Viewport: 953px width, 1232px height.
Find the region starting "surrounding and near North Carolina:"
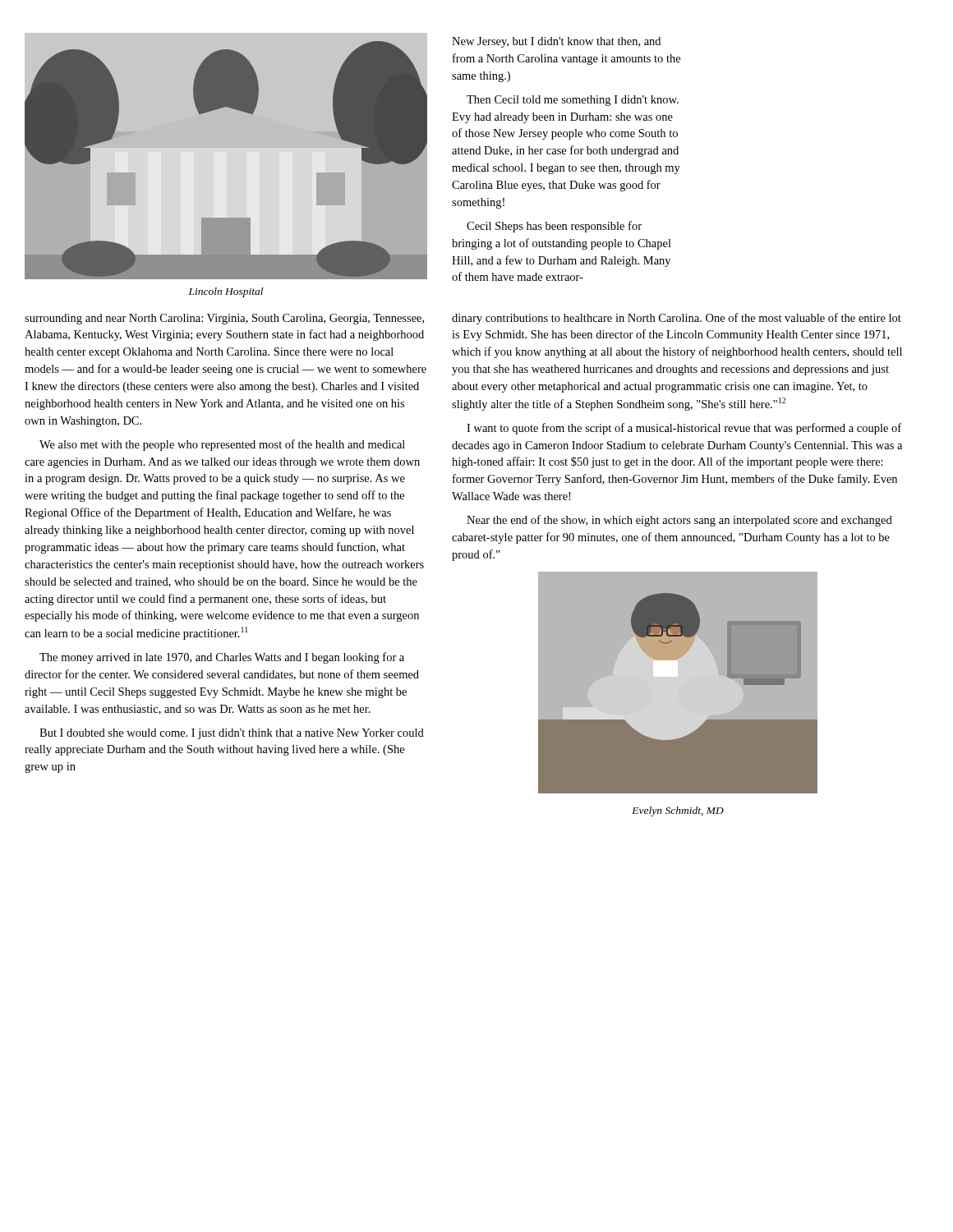pos(226,542)
